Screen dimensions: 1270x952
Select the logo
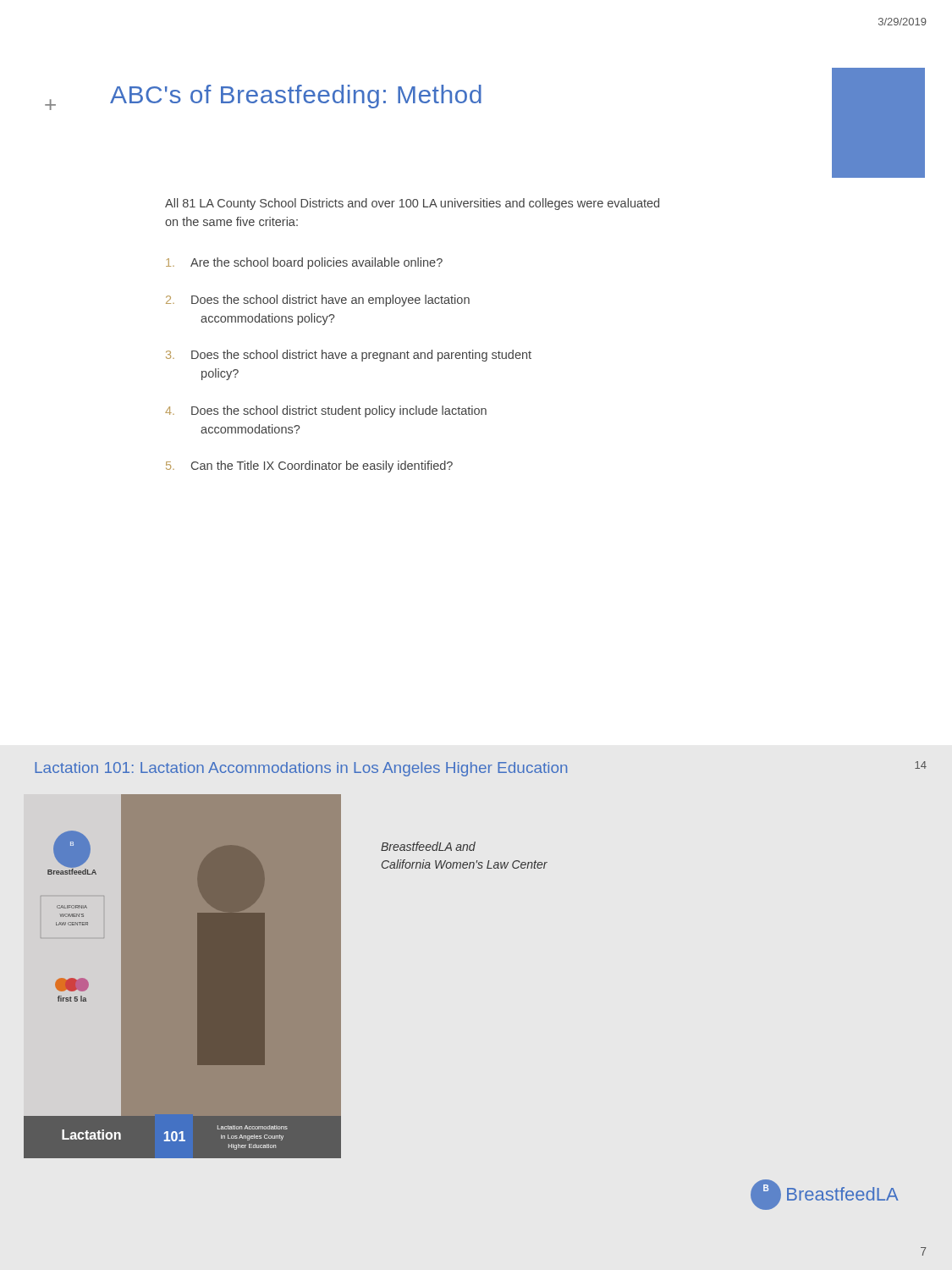[834, 1196]
